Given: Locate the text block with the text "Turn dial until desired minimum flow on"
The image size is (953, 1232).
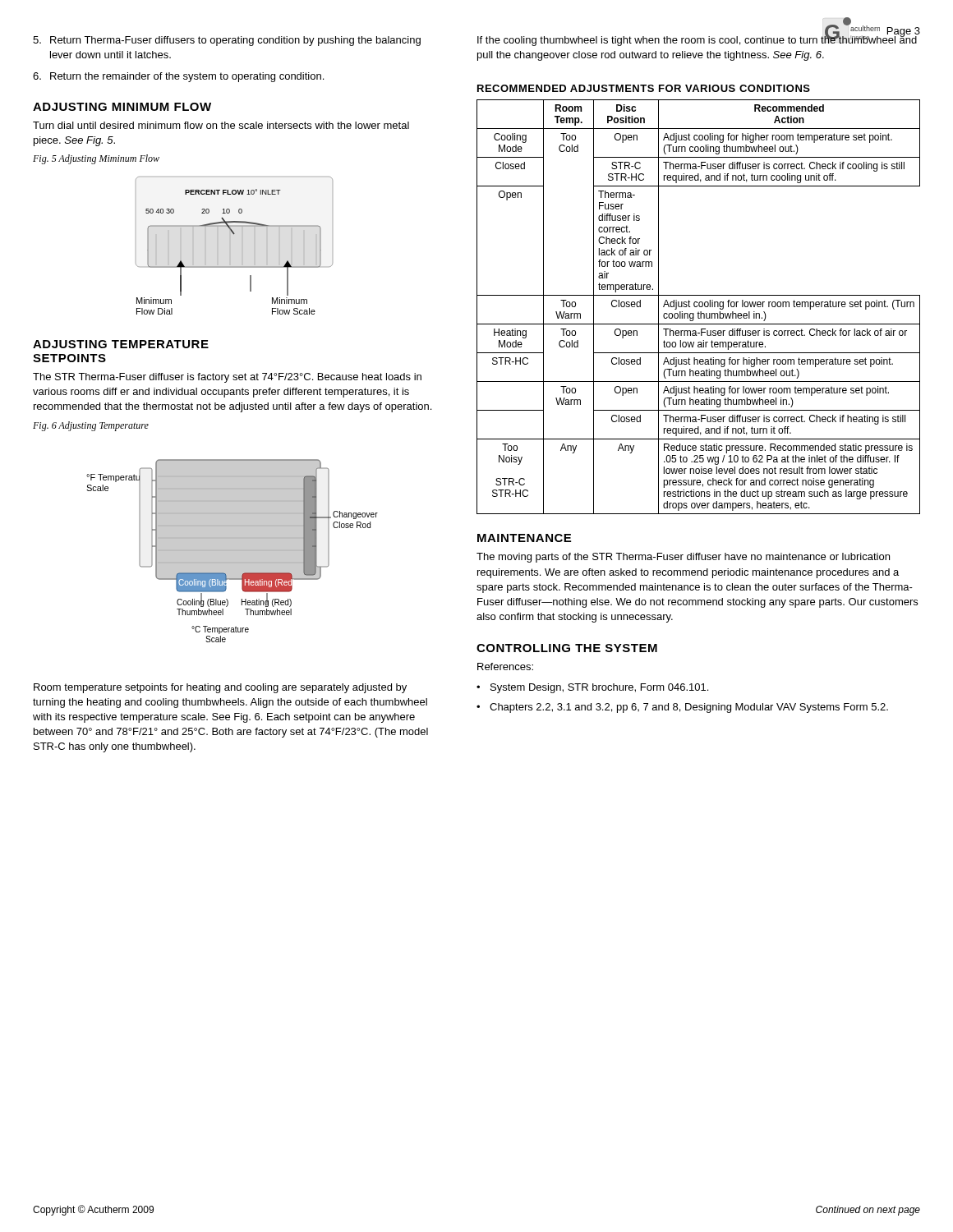Looking at the screenshot, I should point(221,132).
